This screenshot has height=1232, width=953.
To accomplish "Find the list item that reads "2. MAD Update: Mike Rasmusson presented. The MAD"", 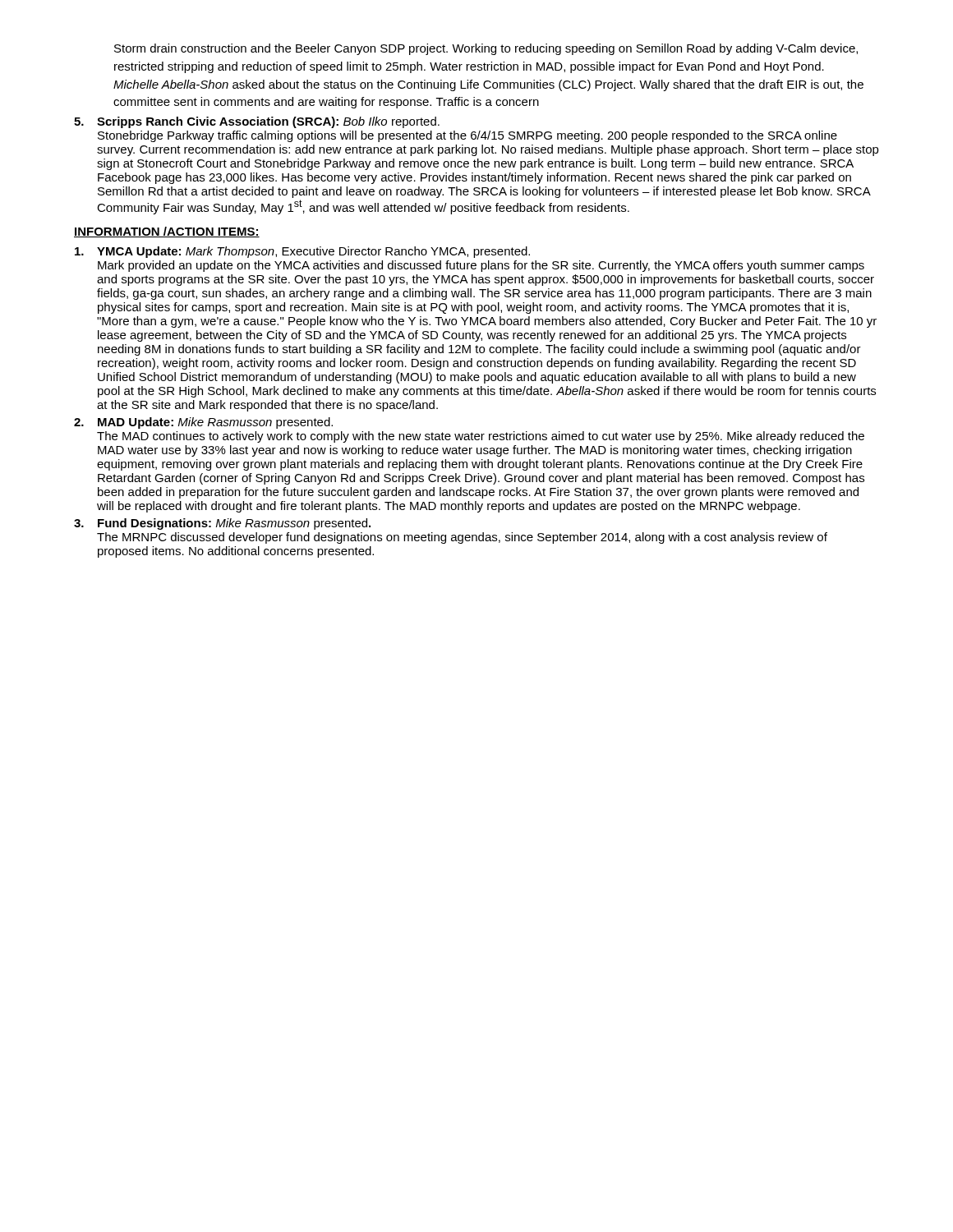I will tap(476, 463).
